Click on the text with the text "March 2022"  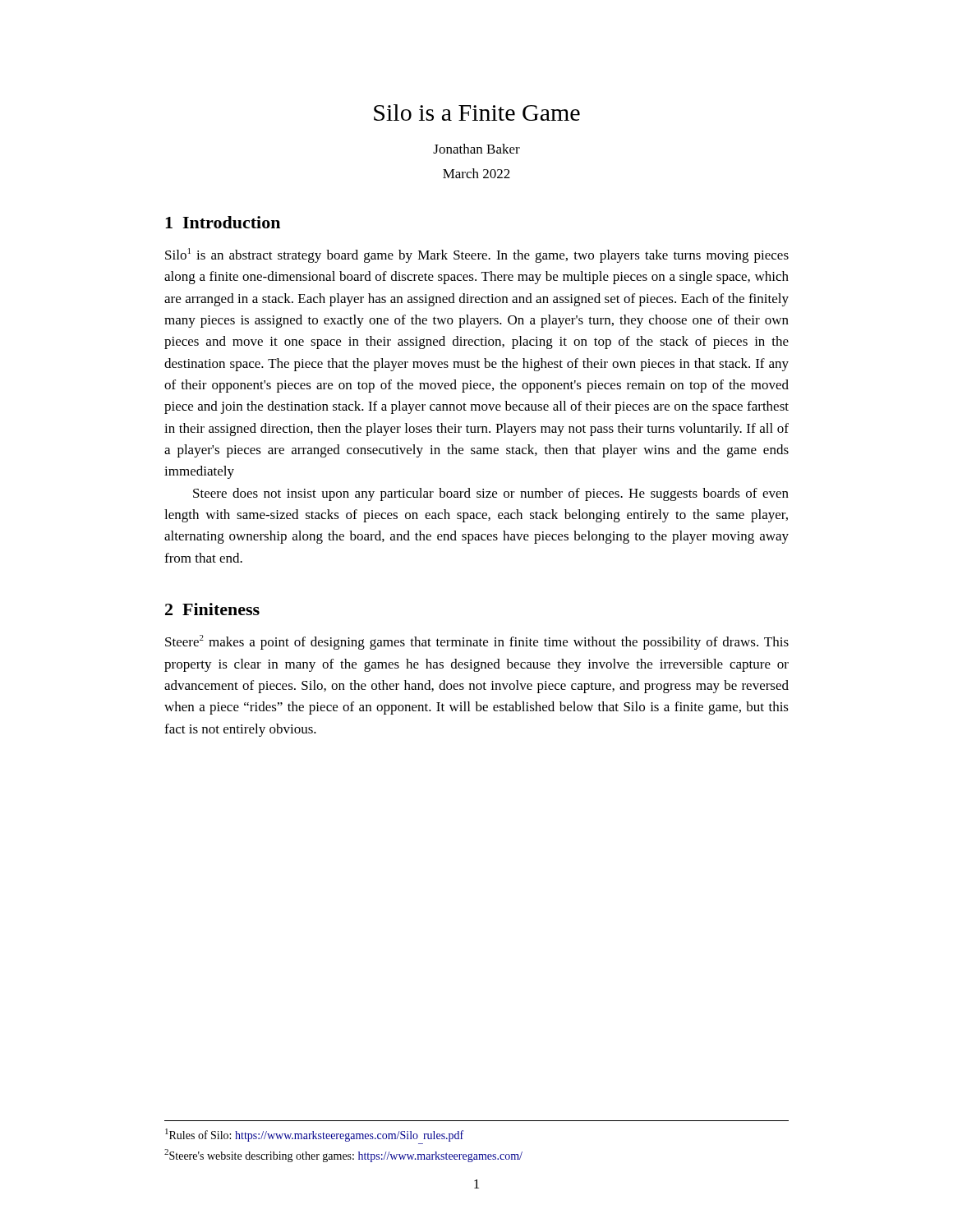[476, 174]
